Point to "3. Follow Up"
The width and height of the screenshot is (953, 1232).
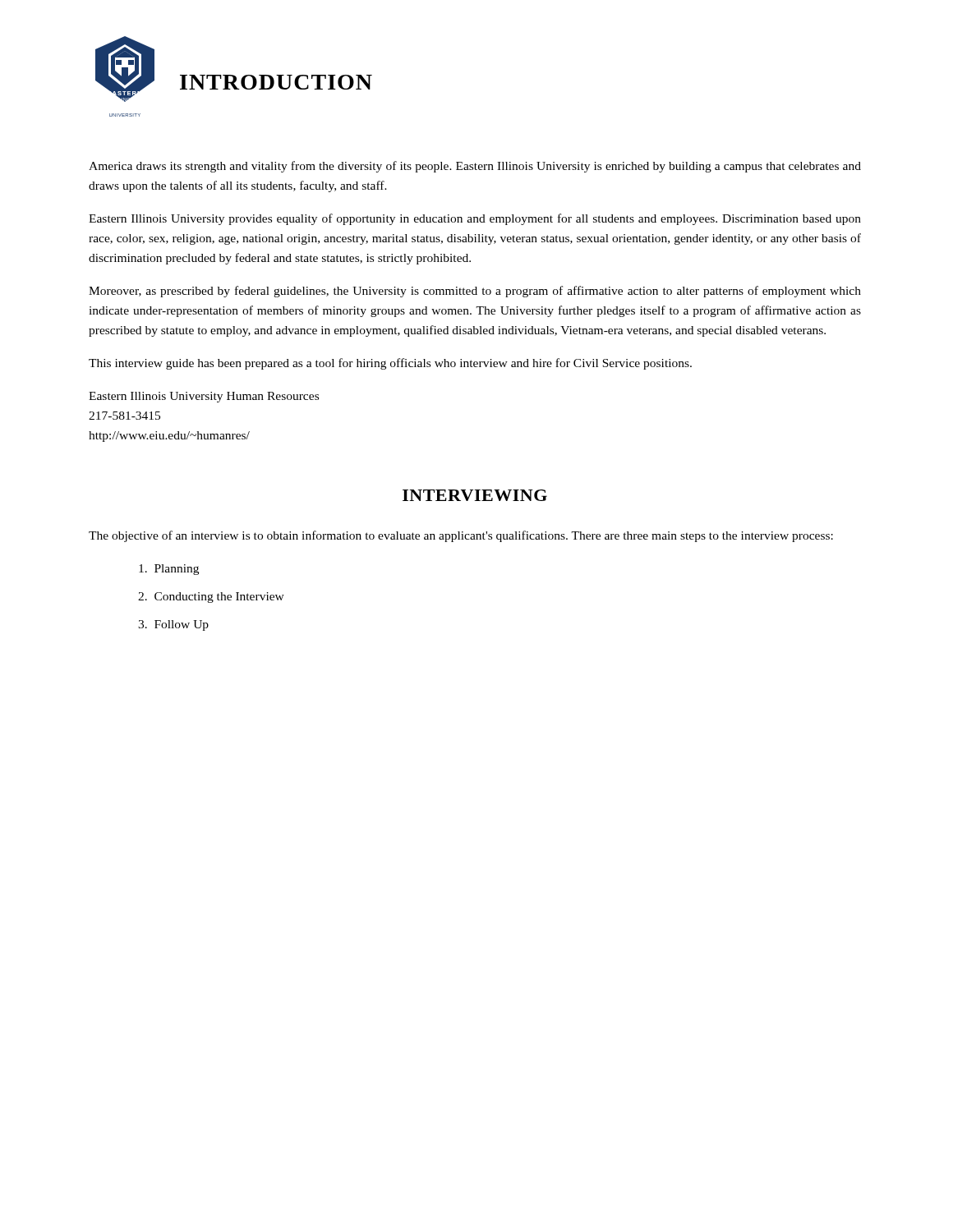point(173,624)
